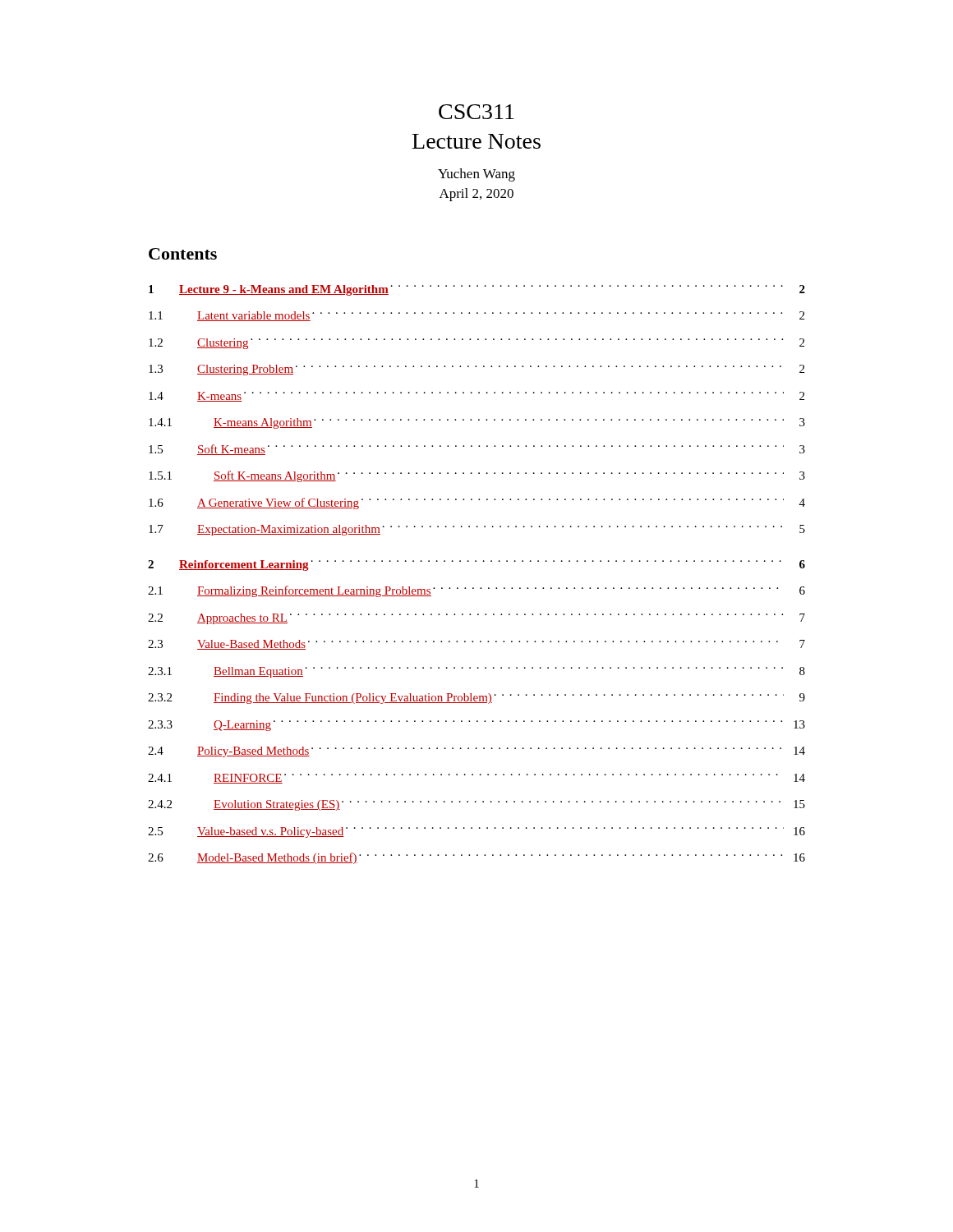Where is the passage that starts "2.6 Model-Based Methods"?

tap(476, 855)
